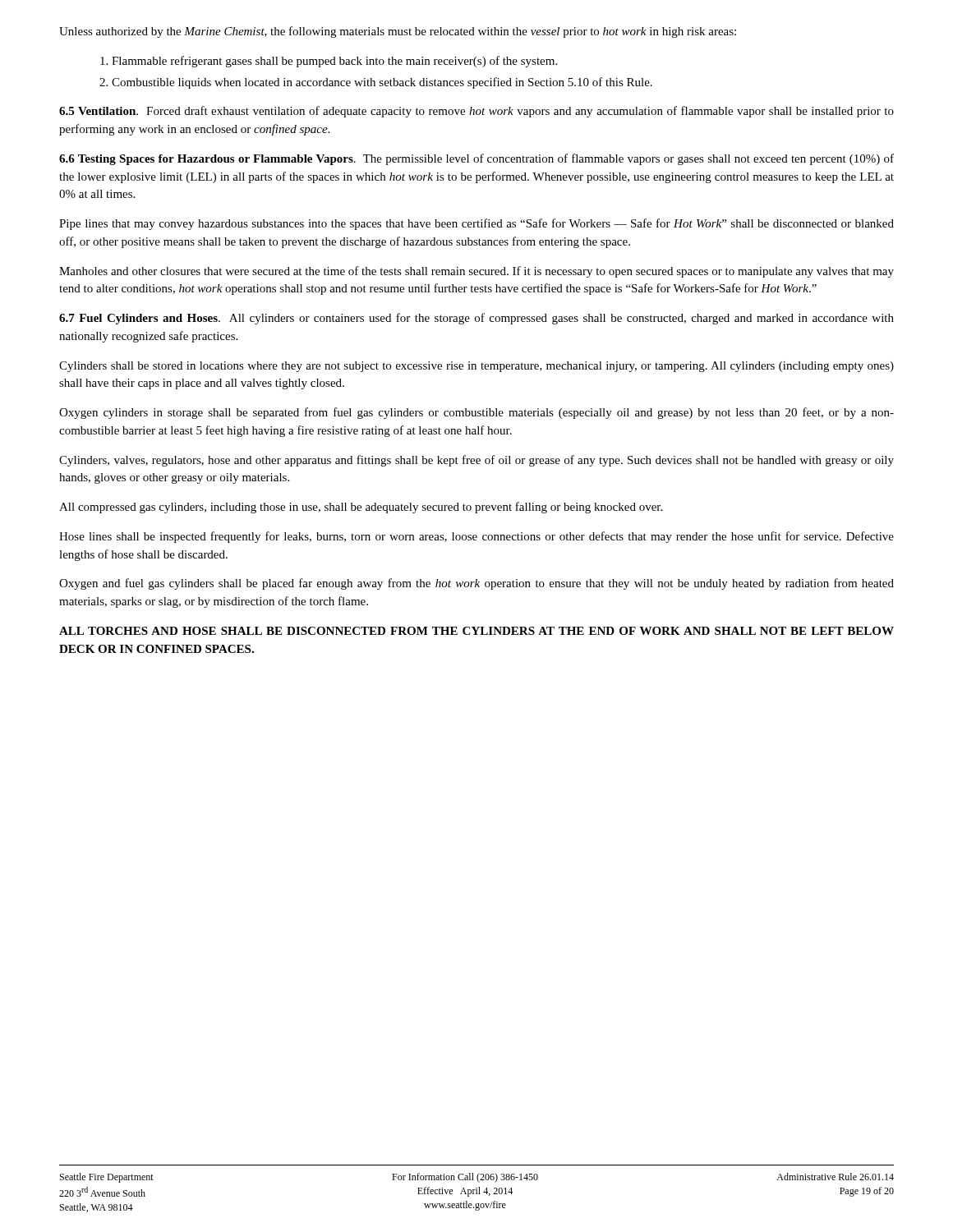Point to the region starting "Manholes and other closures that were"
This screenshot has height=1232, width=953.
pos(476,280)
